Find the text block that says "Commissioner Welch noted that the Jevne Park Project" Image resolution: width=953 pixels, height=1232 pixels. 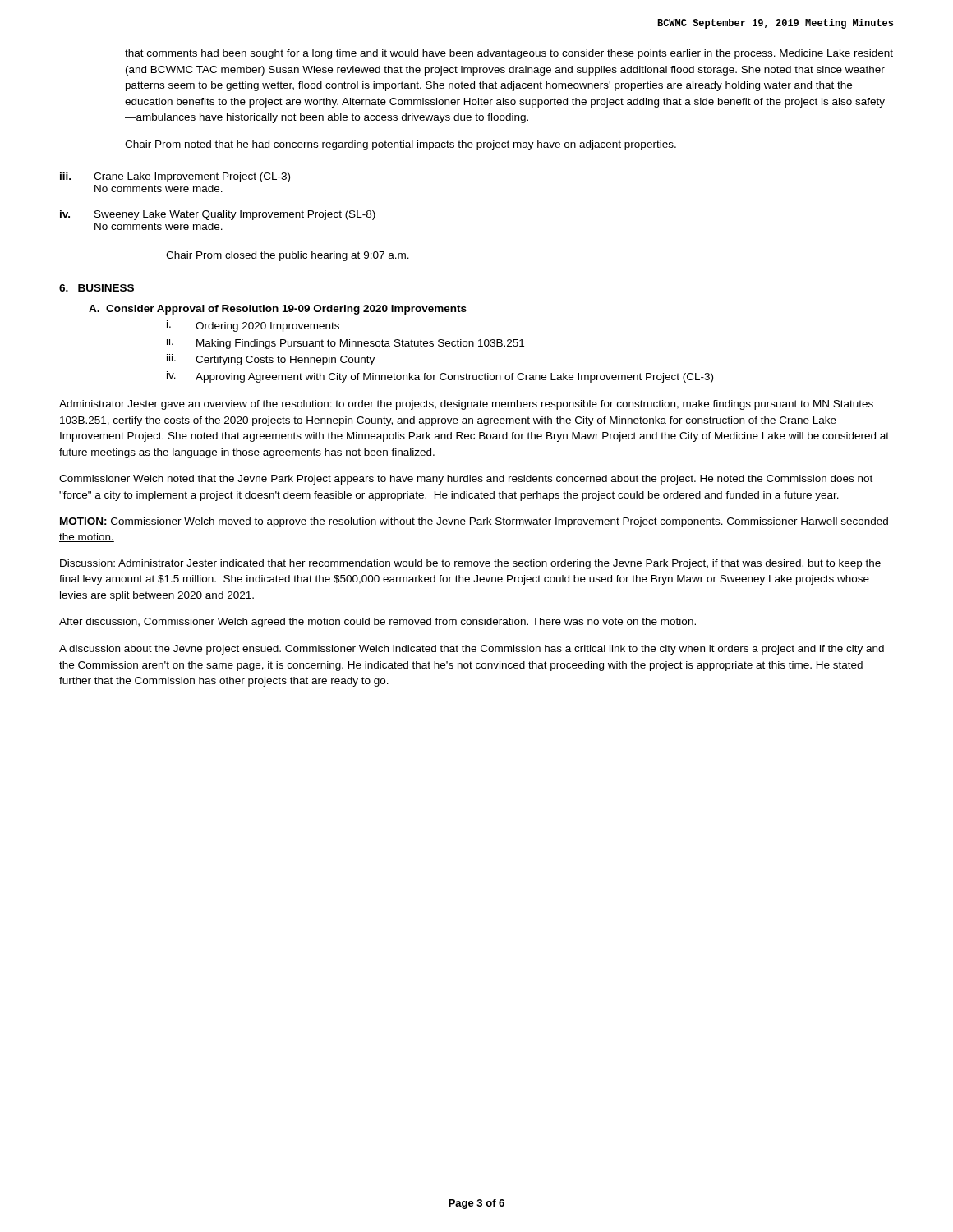coord(466,487)
